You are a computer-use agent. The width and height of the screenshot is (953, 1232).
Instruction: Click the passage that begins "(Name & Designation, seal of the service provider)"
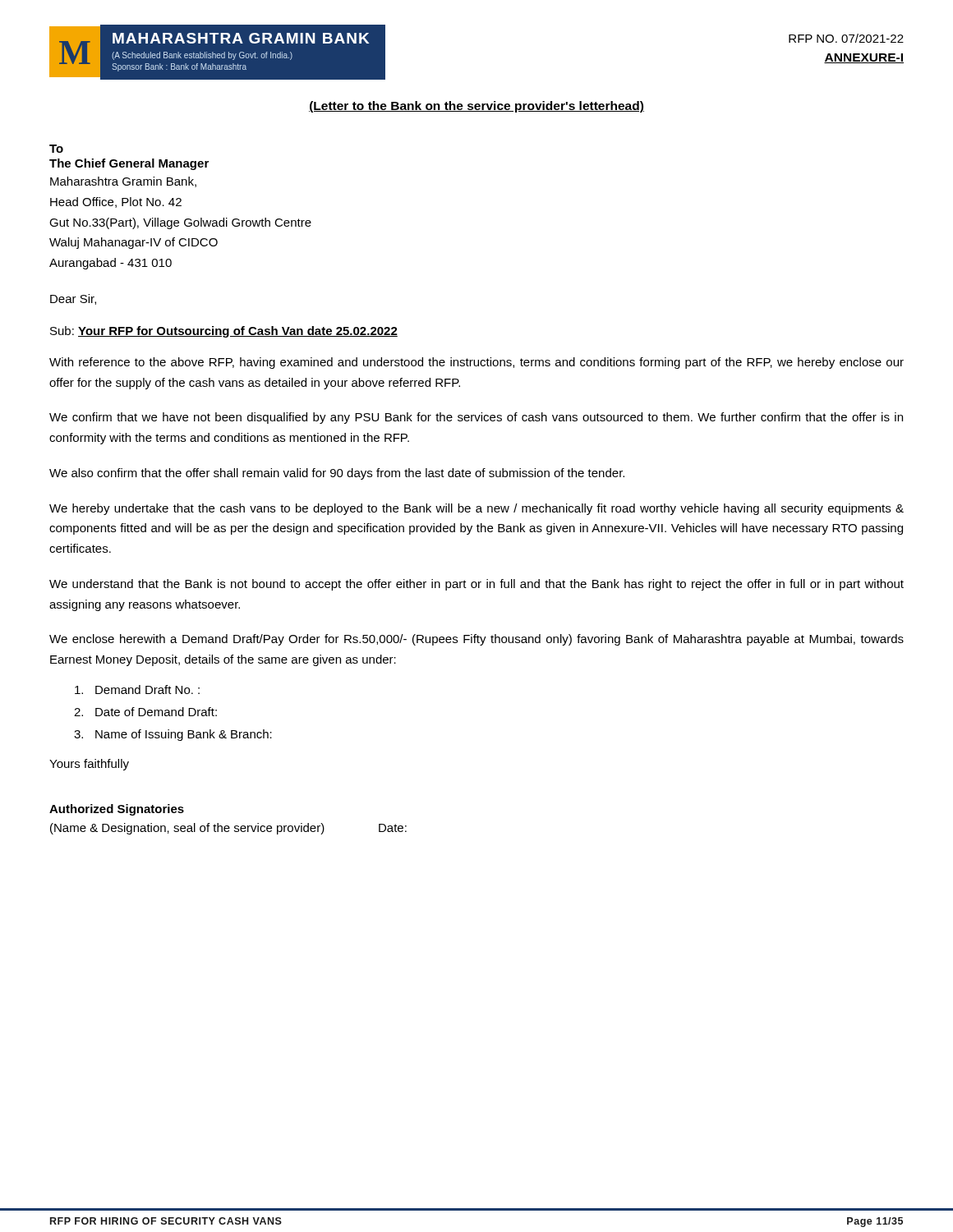(228, 827)
